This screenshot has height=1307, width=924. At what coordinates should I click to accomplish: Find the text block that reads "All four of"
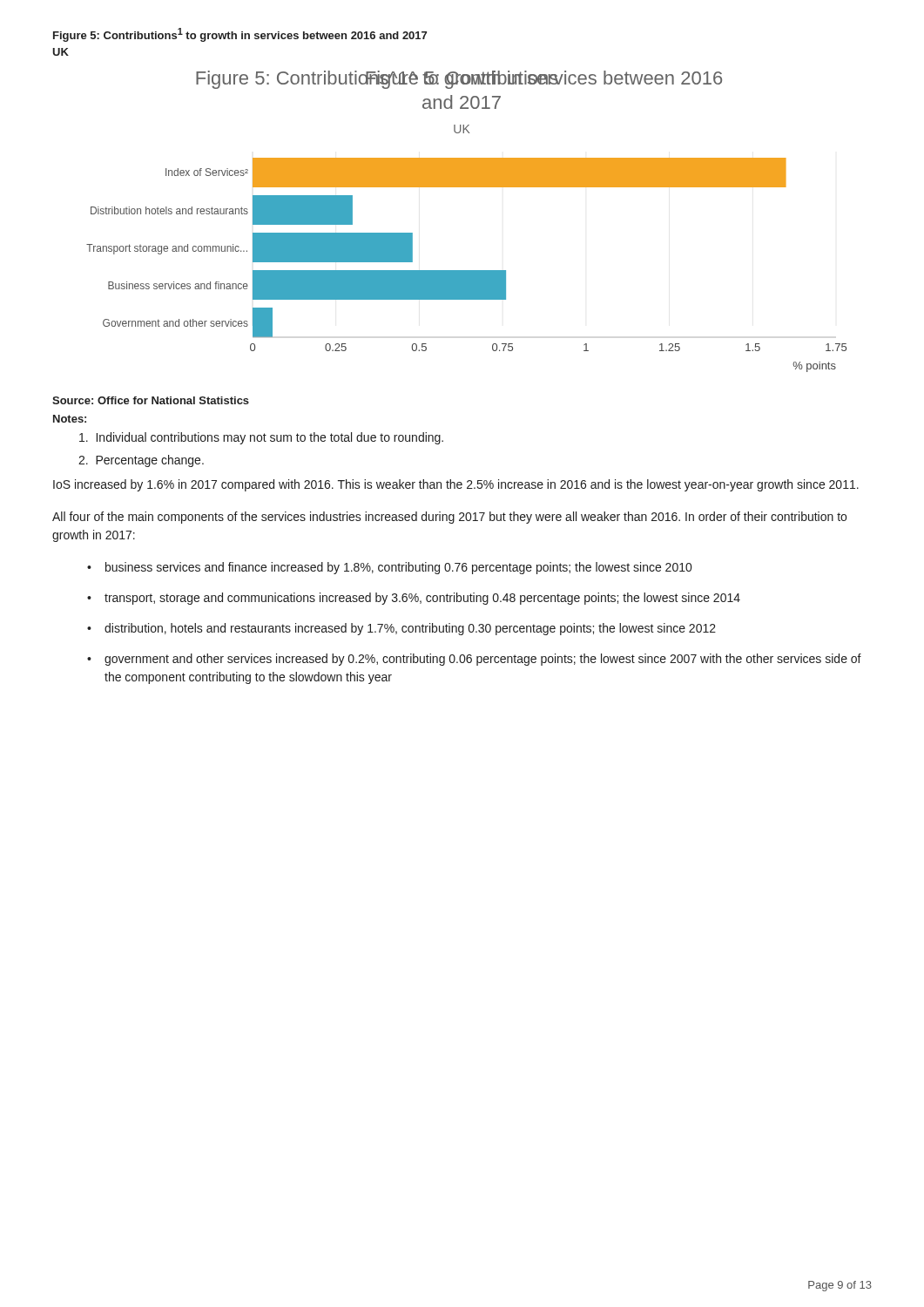point(450,526)
